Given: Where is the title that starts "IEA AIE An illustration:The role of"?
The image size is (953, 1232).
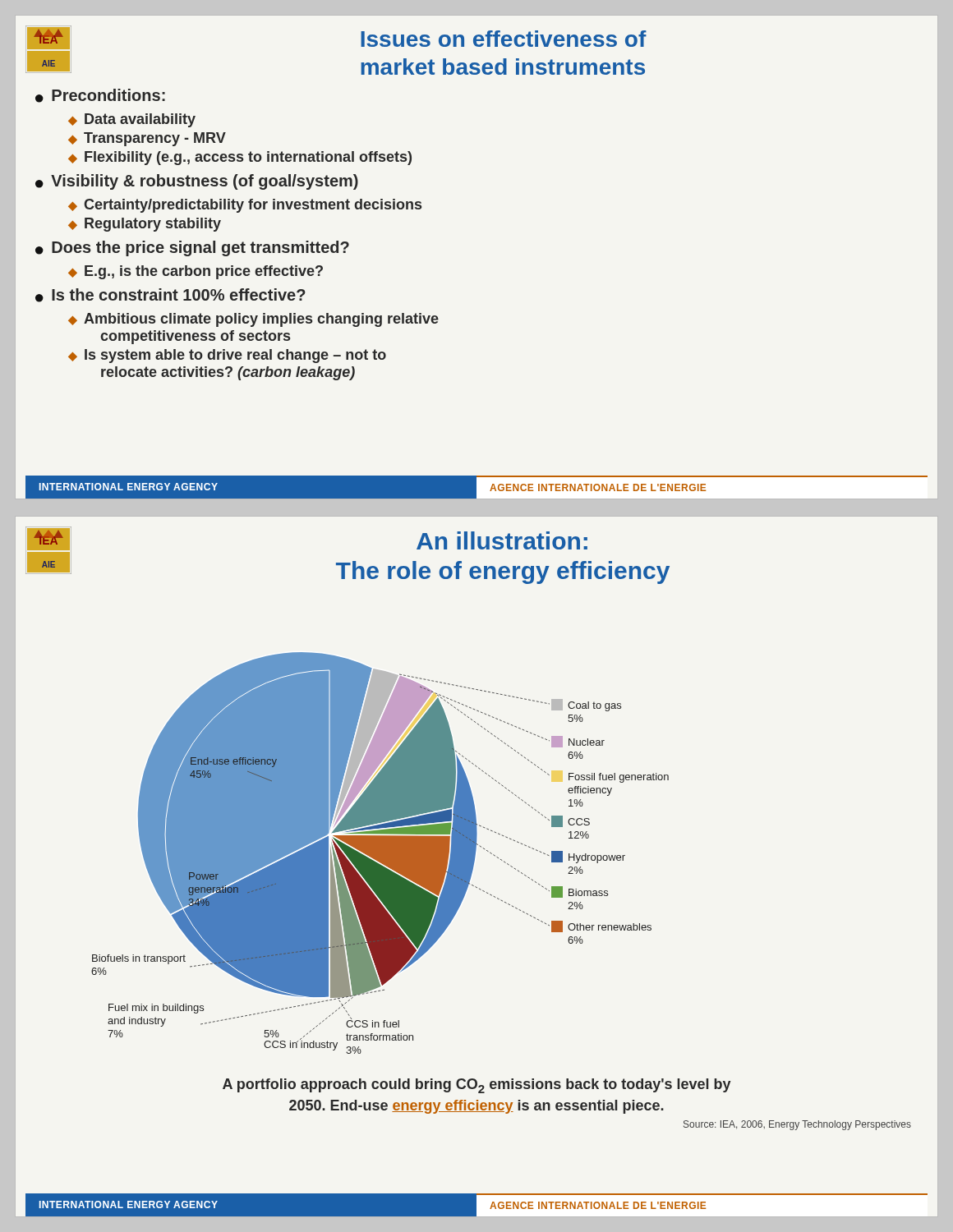Looking at the screenshot, I should [476, 556].
